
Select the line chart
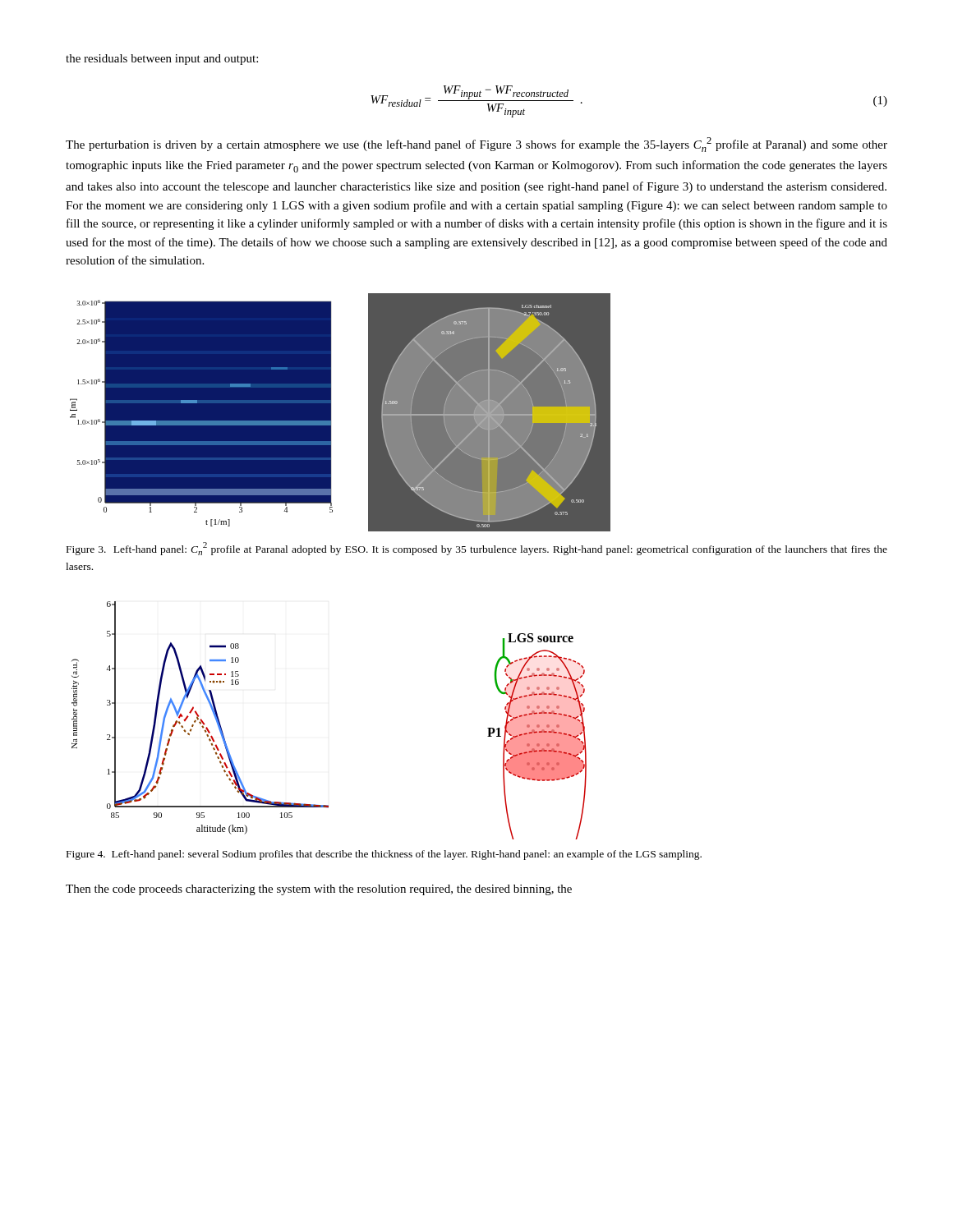click(x=476, y=716)
